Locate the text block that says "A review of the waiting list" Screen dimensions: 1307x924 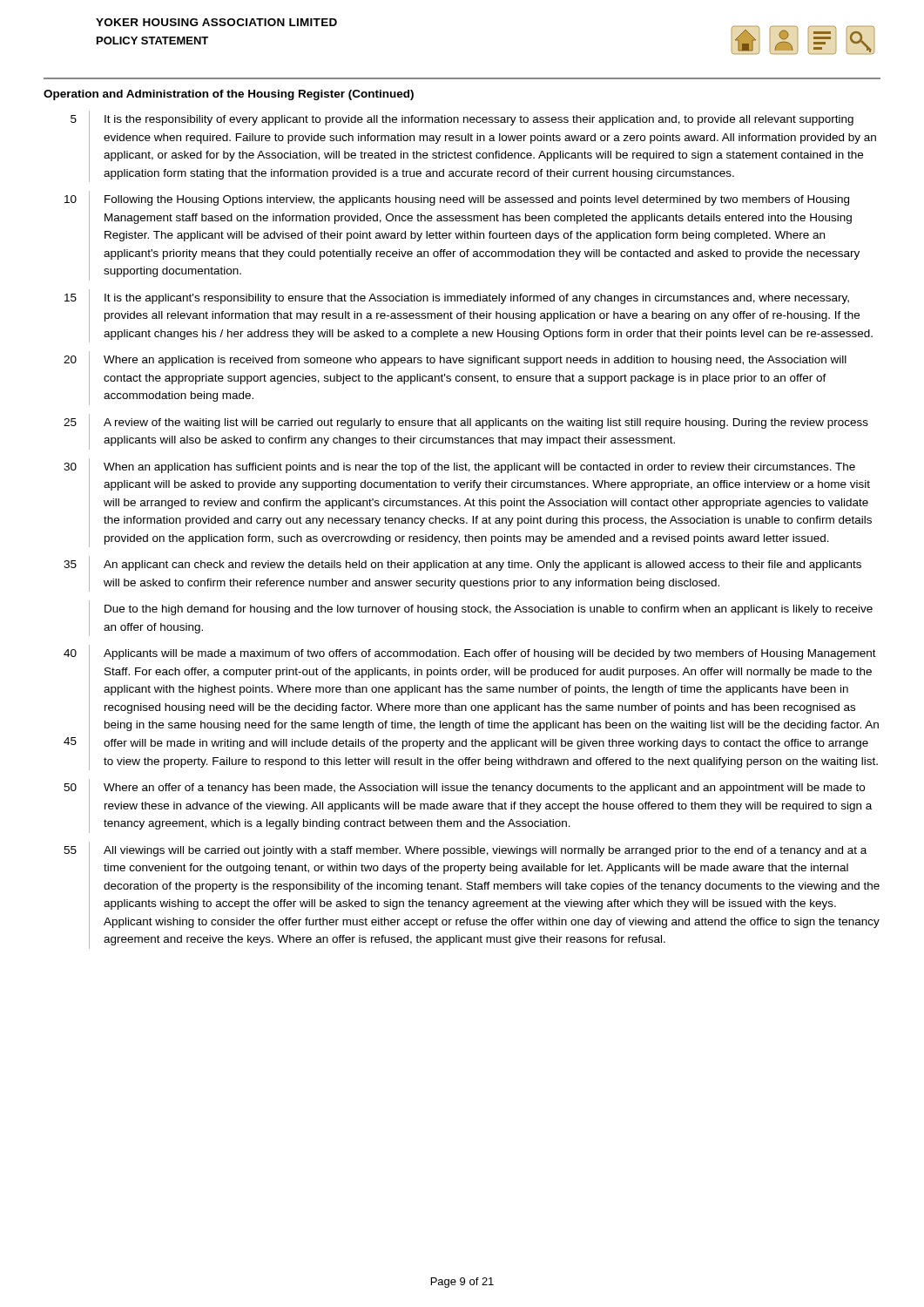tap(486, 431)
